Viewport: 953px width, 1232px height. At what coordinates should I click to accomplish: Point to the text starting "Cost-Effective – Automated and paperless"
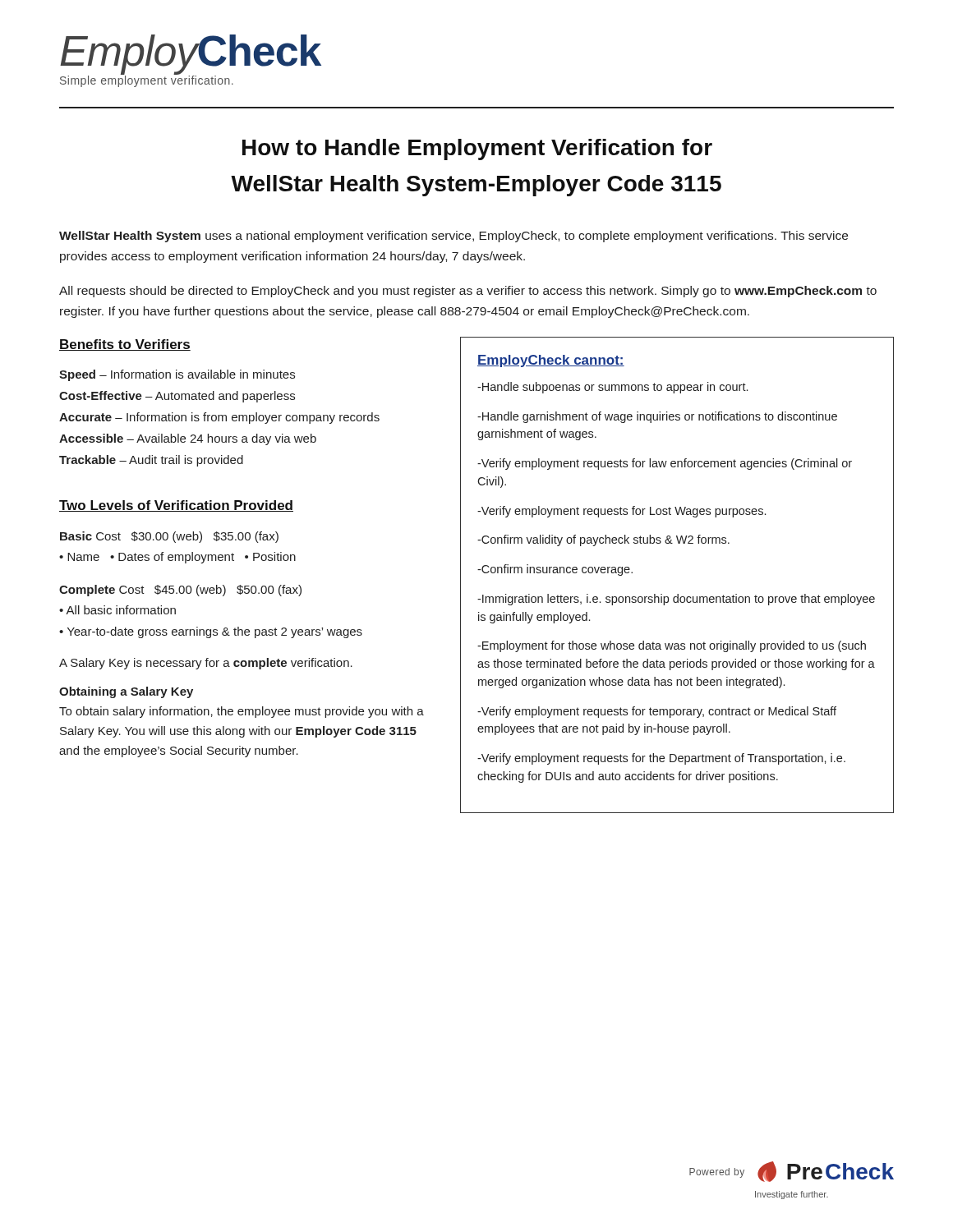point(177,395)
